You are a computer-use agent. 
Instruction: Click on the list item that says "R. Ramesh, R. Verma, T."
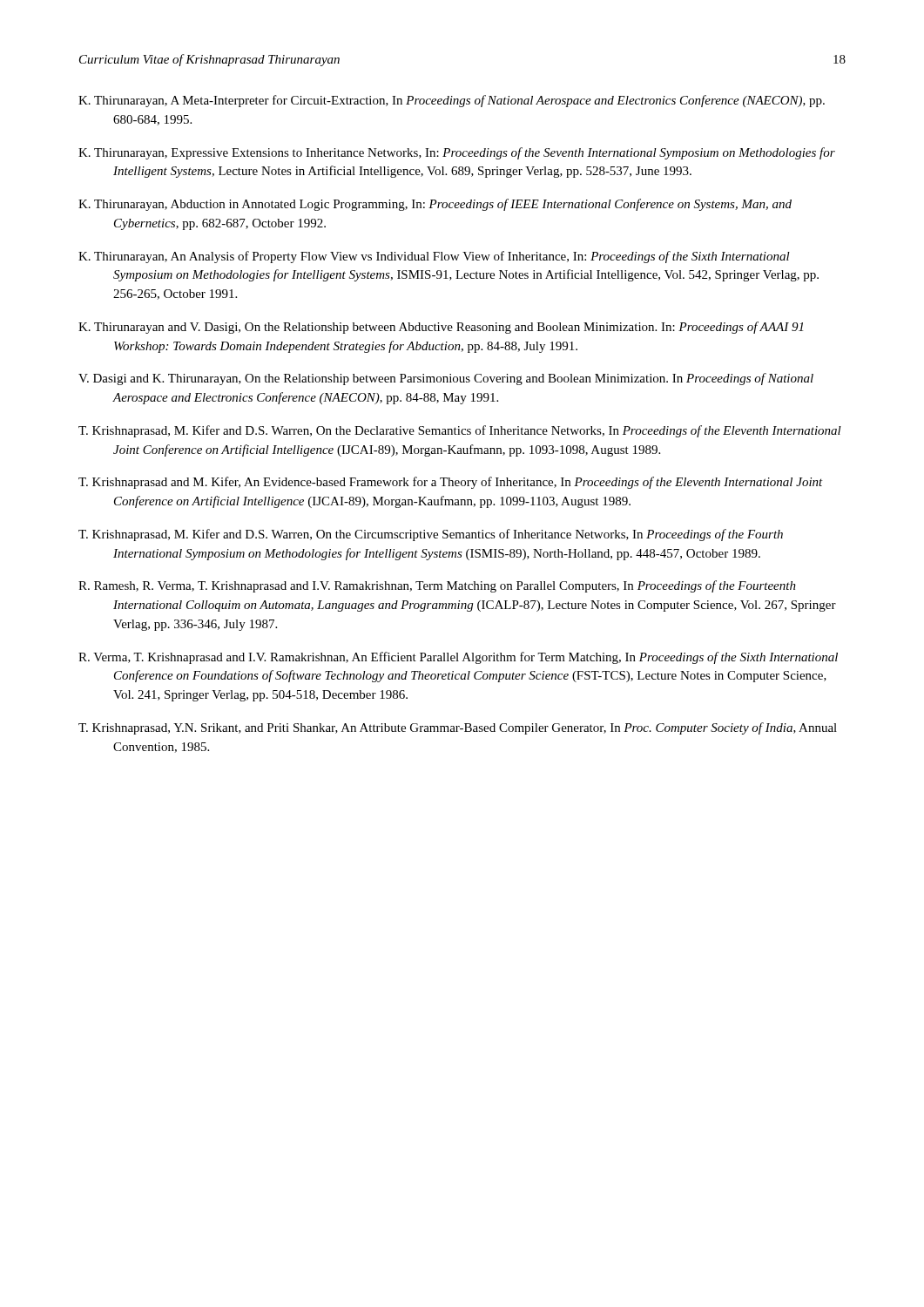tap(457, 605)
